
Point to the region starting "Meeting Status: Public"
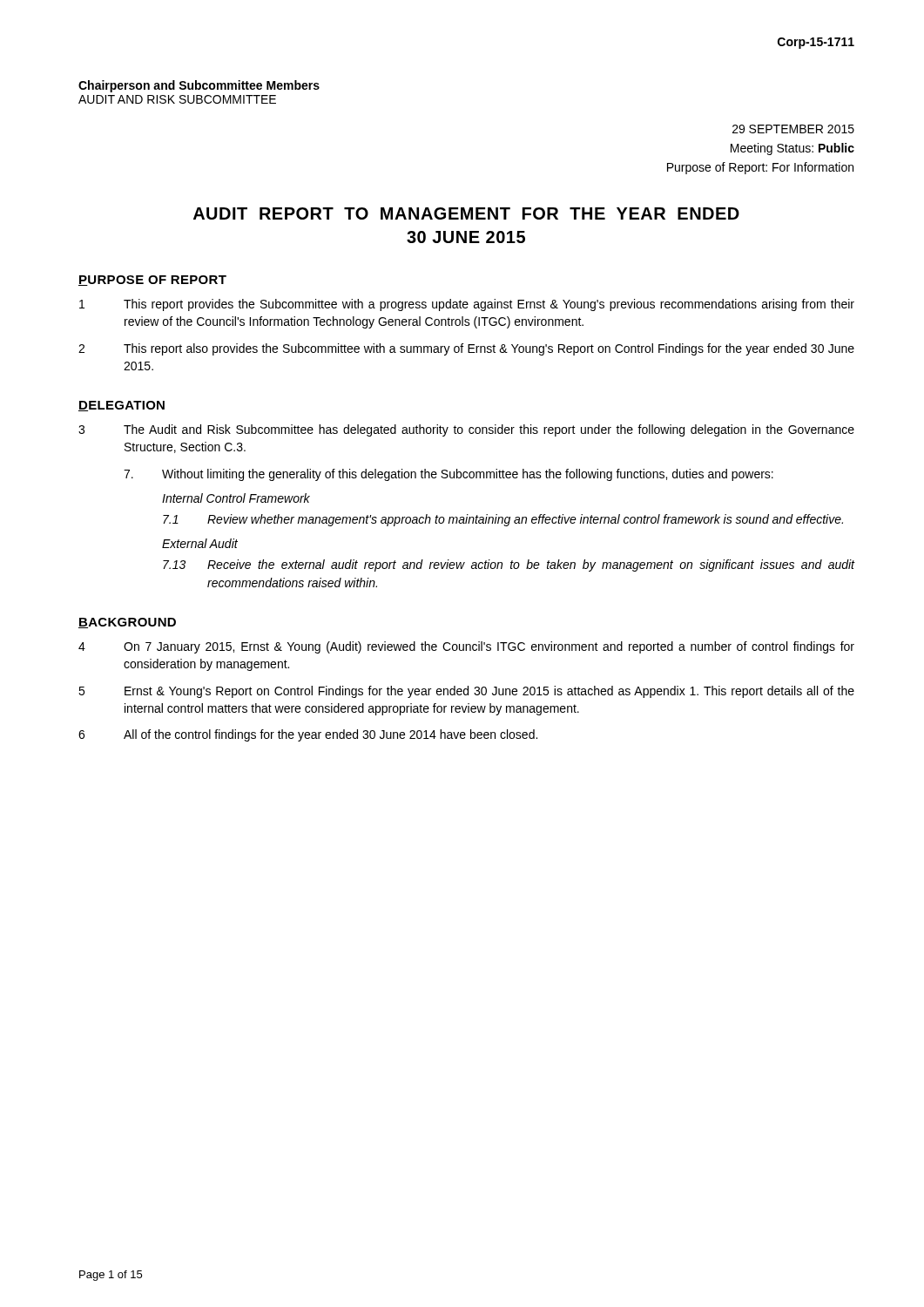pos(792,148)
